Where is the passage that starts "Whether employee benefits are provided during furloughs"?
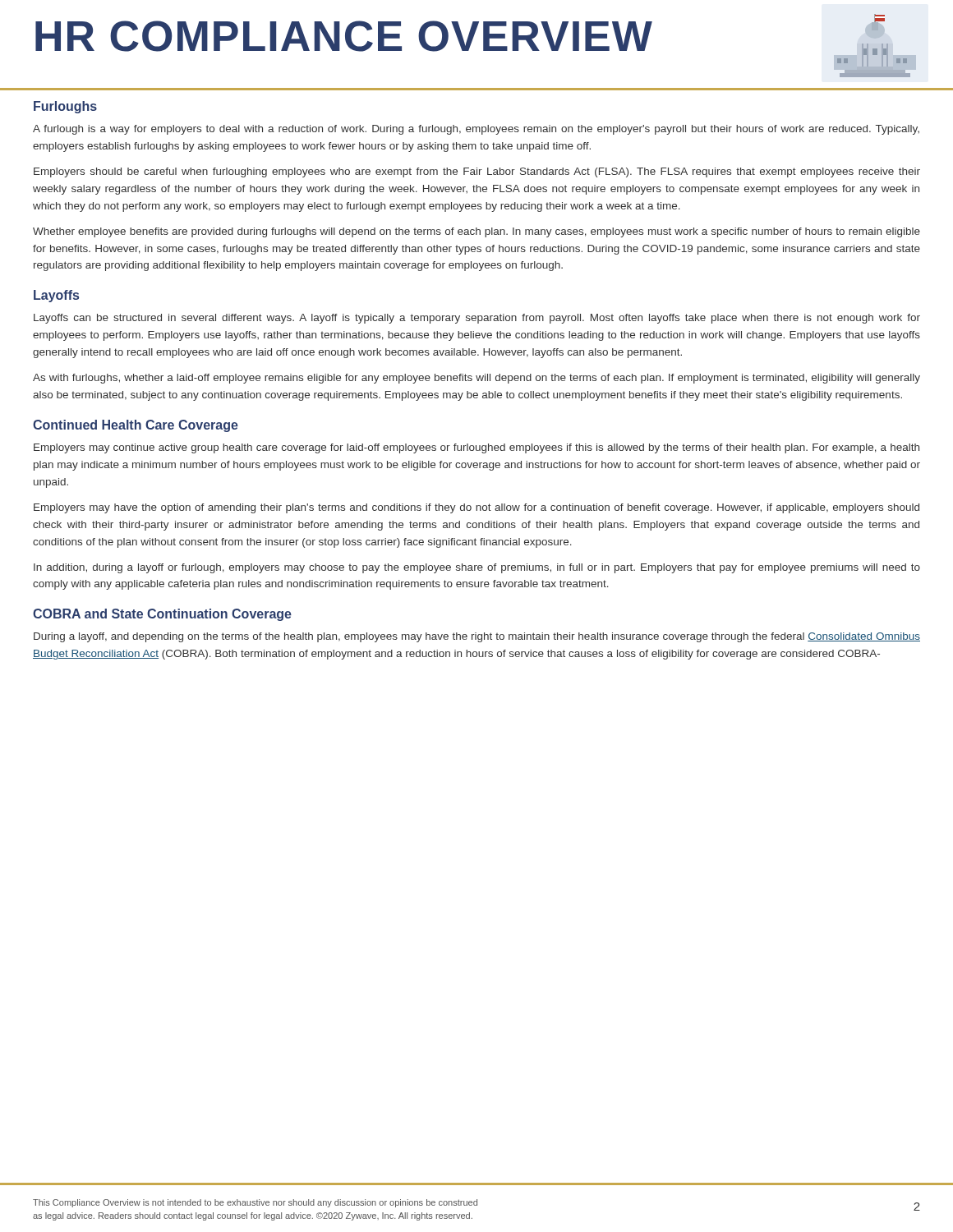The width and height of the screenshot is (953, 1232). pos(476,248)
